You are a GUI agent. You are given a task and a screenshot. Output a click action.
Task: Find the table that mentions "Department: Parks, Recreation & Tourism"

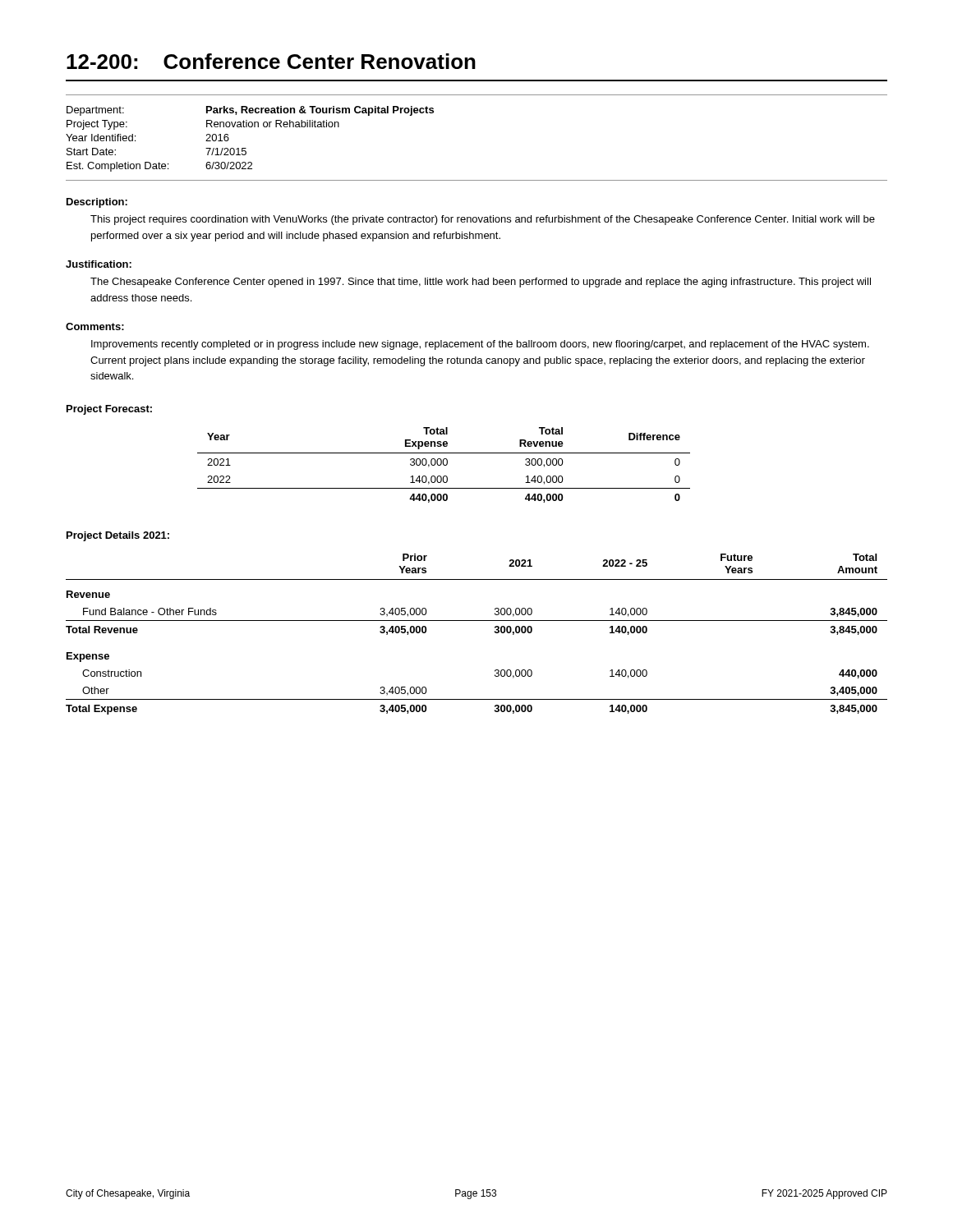pos(476,138)
